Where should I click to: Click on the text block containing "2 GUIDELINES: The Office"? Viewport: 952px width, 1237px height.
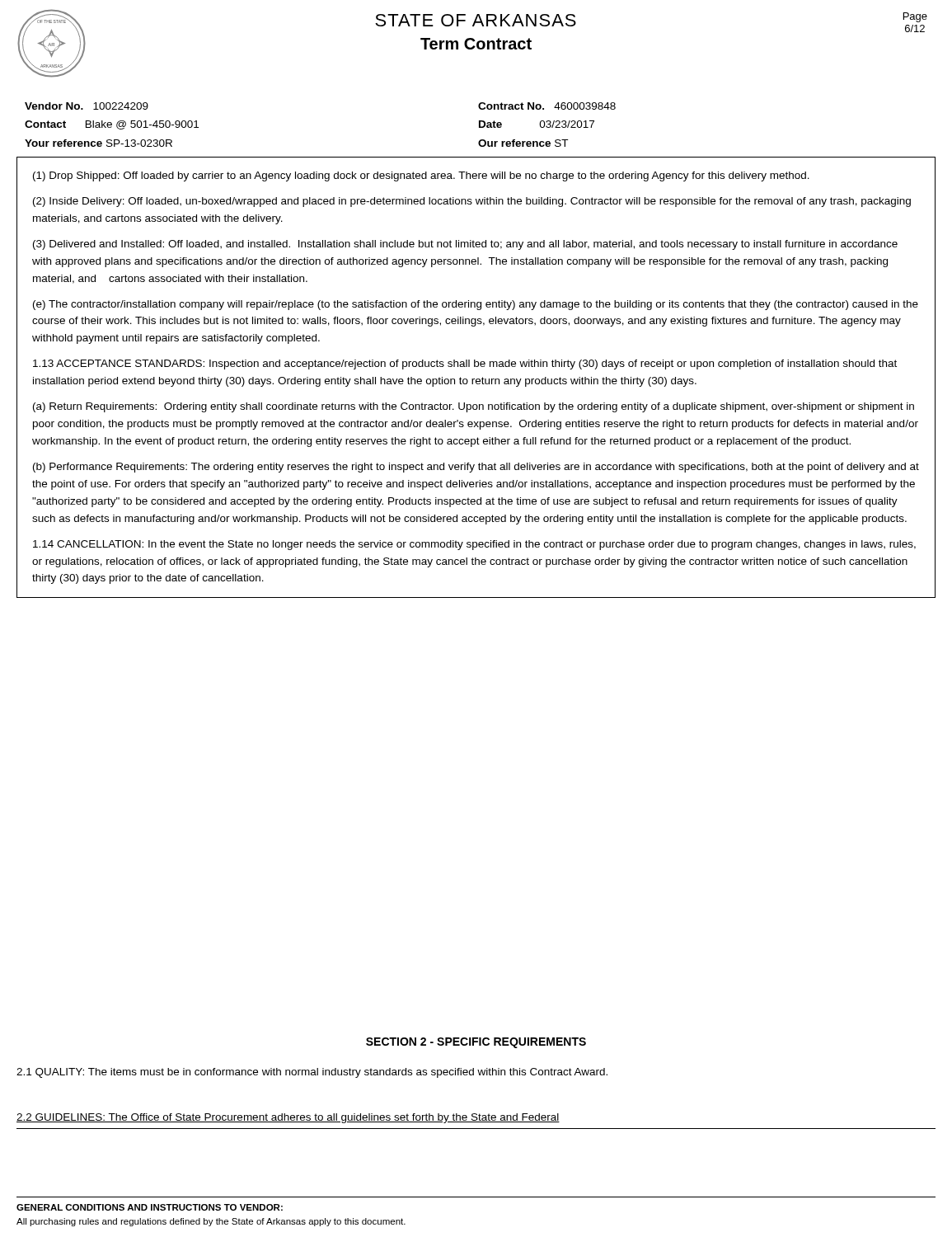click(x=288, y=1117)
